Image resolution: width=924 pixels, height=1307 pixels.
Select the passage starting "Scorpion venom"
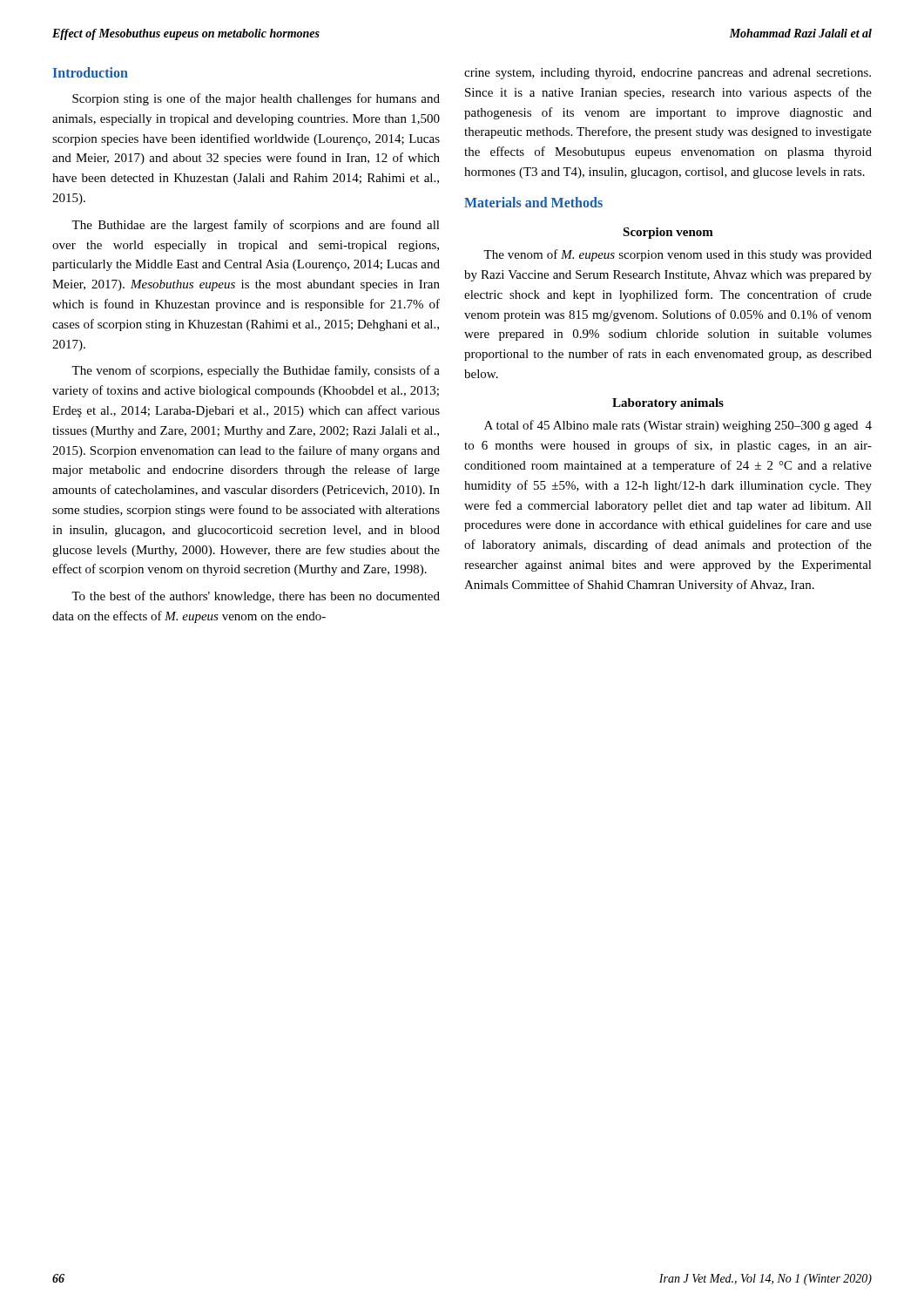[x=668, y=232]
